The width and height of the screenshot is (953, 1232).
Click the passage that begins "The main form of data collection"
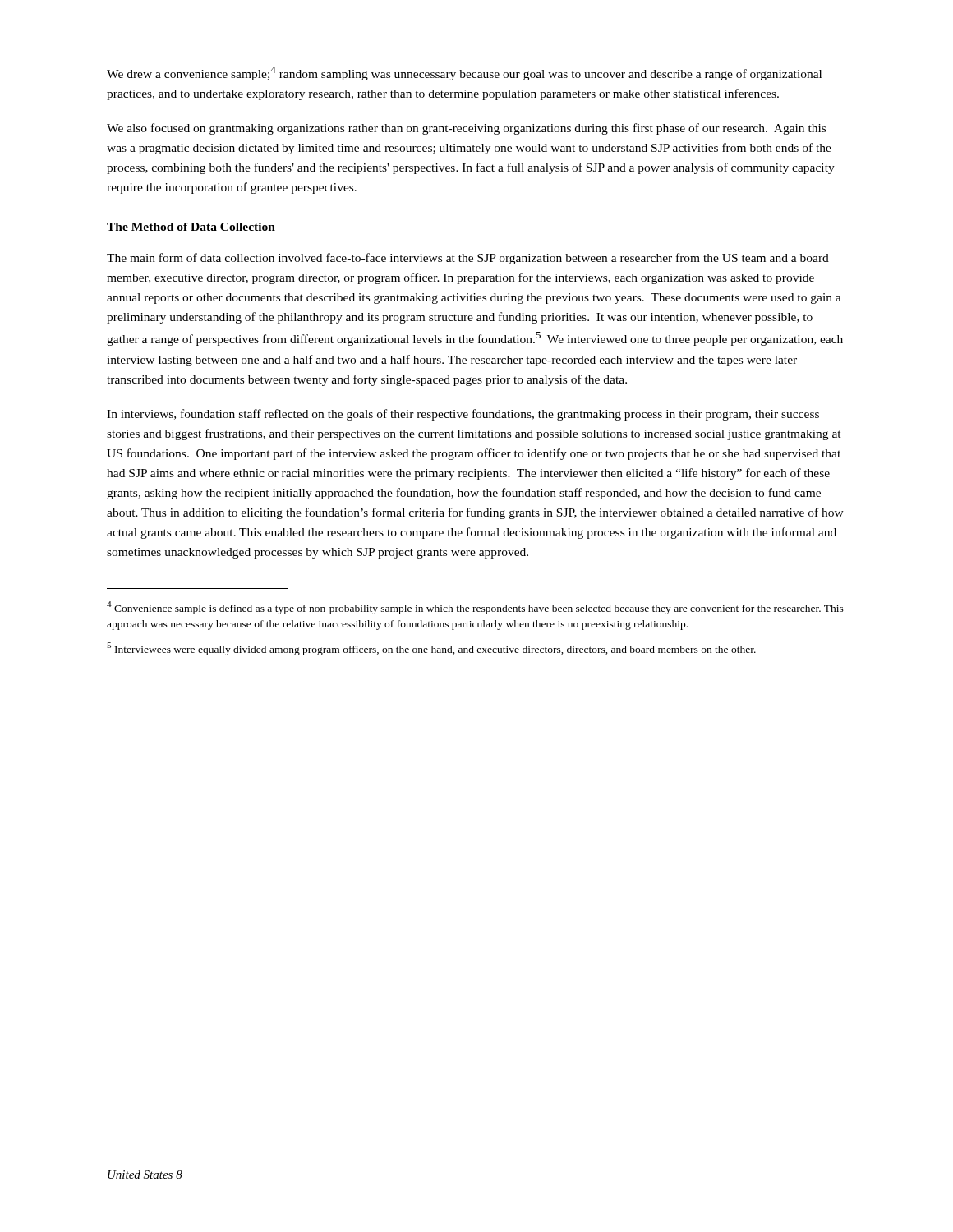pos(475,318)
